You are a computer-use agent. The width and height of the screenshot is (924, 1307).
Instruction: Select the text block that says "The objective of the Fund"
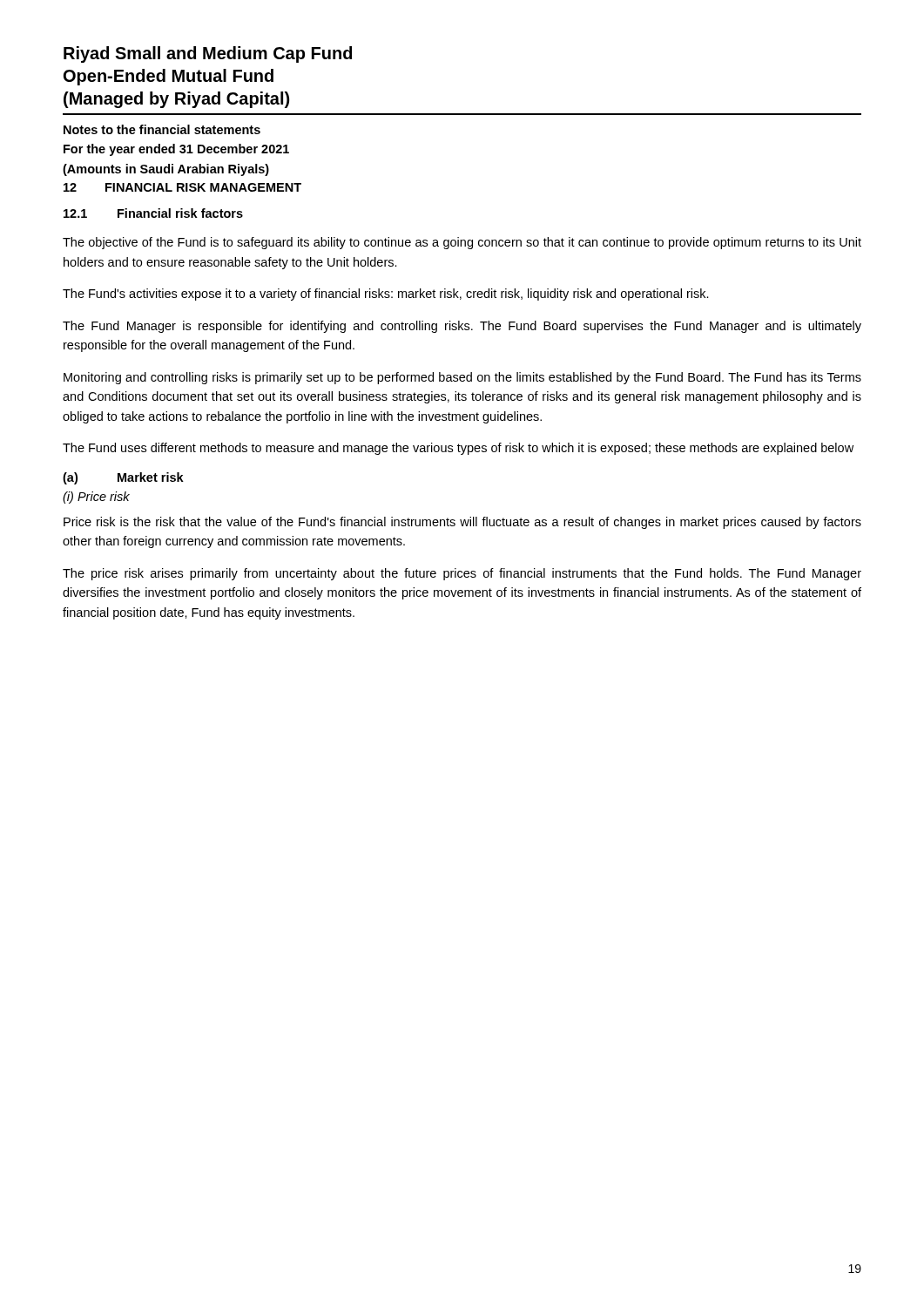click(x=462, y=252)
